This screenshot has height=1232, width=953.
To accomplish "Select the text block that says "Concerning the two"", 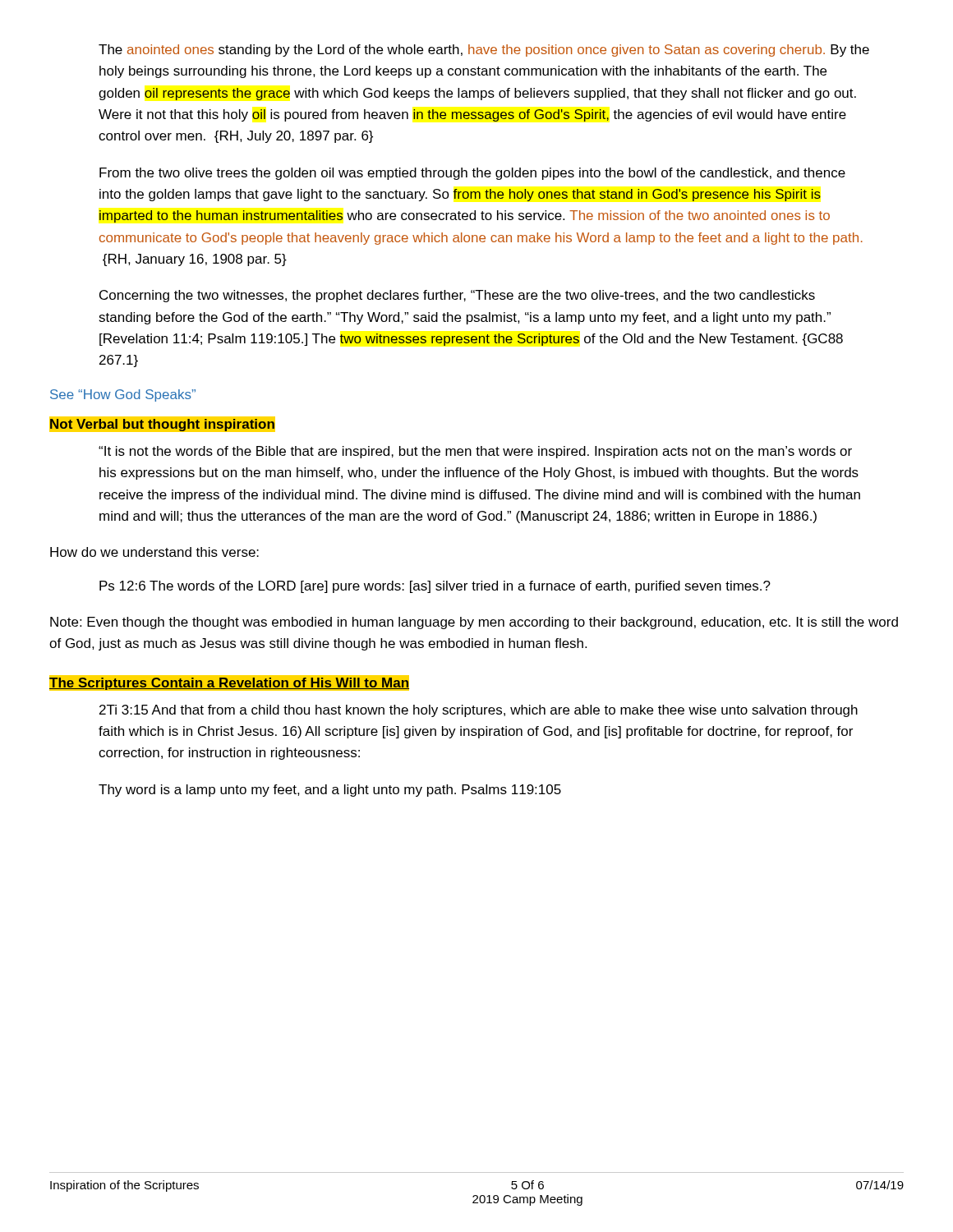I will click(485, 329).
